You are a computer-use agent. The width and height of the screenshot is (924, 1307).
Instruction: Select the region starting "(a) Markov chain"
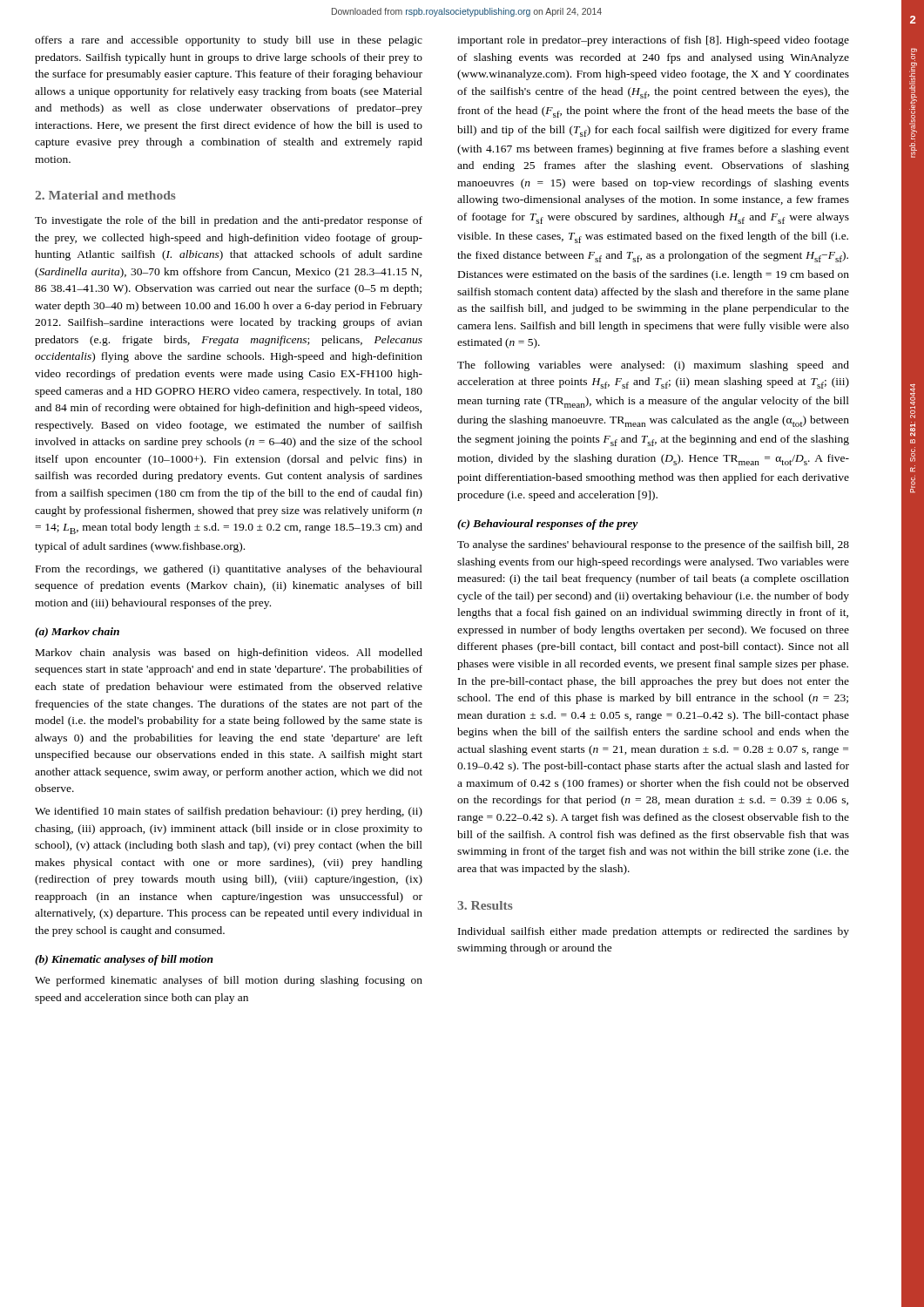[x=77, y=632]
